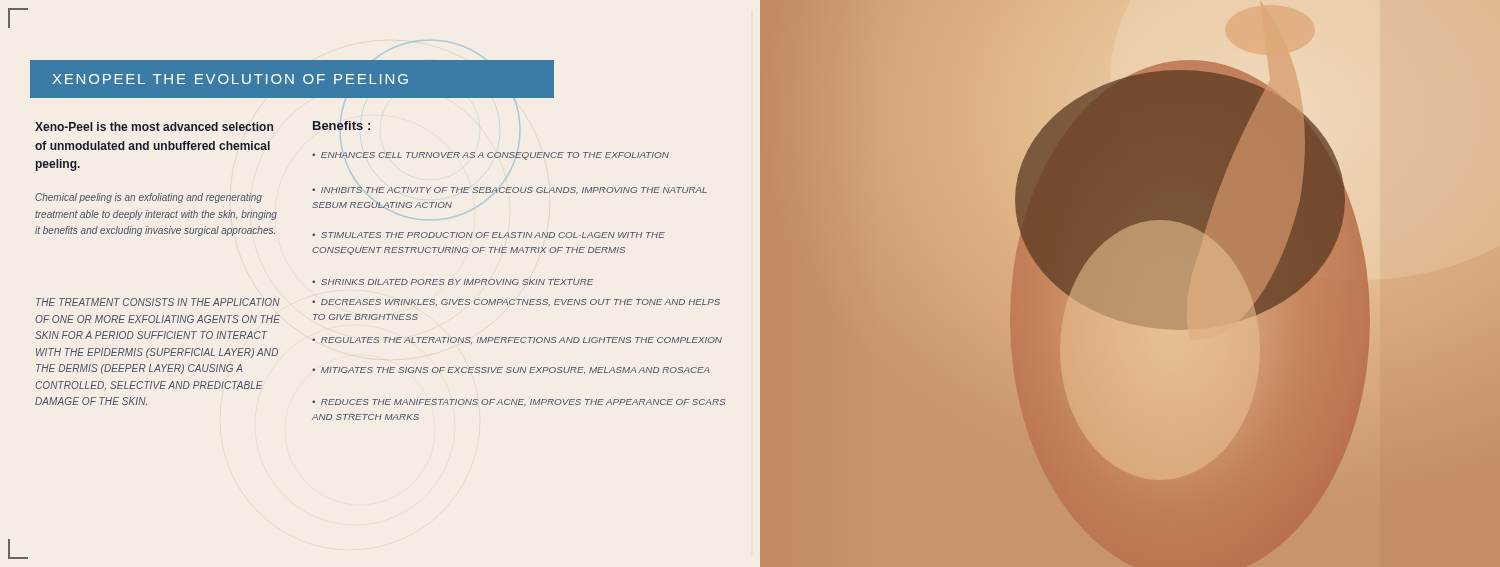Locate the text "Benefits :"
Image resolution: width=1500 pixels, height=567 pixels.
[x=342, y=126]
